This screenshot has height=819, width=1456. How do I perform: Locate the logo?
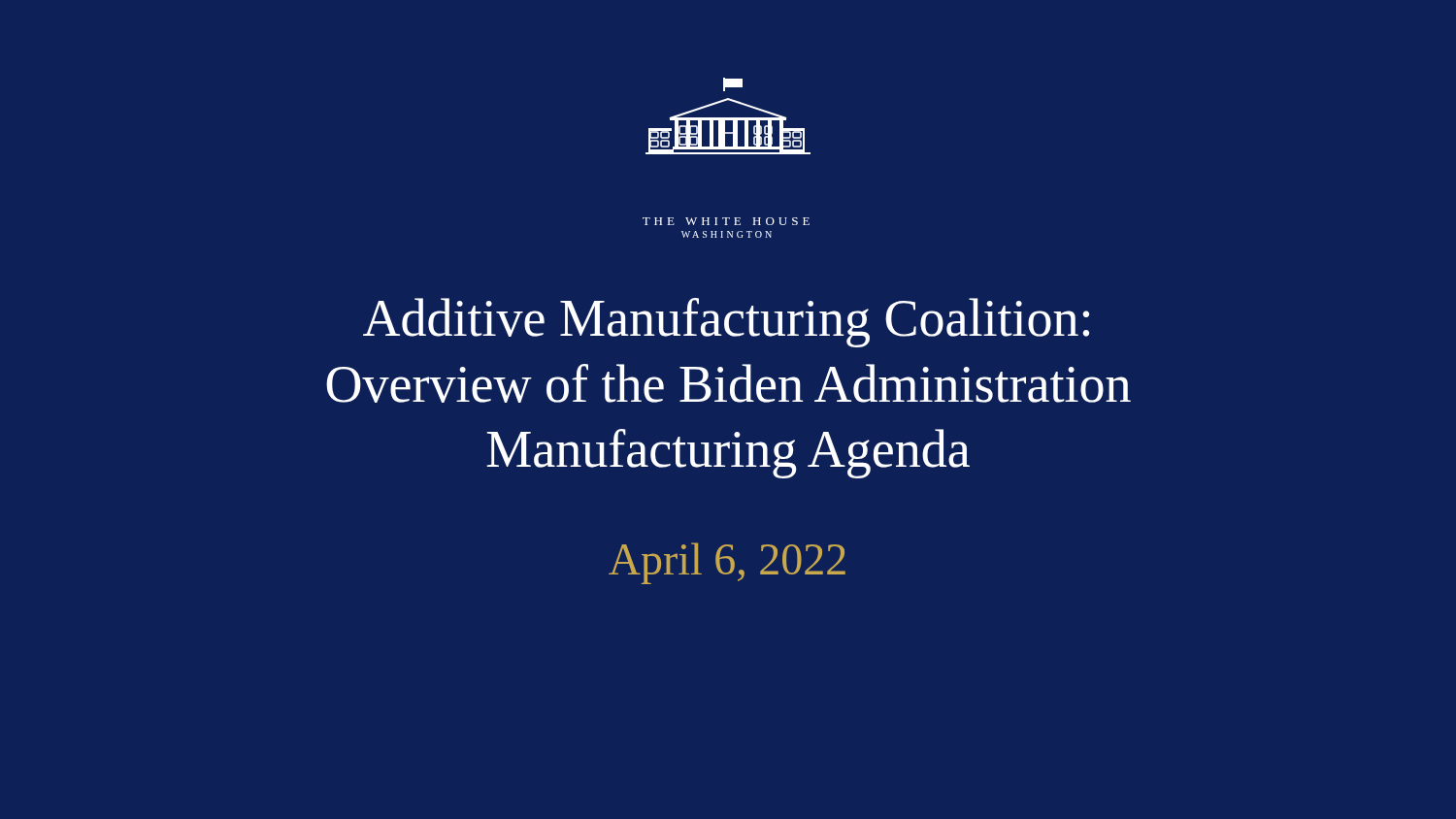click(728, 159)
